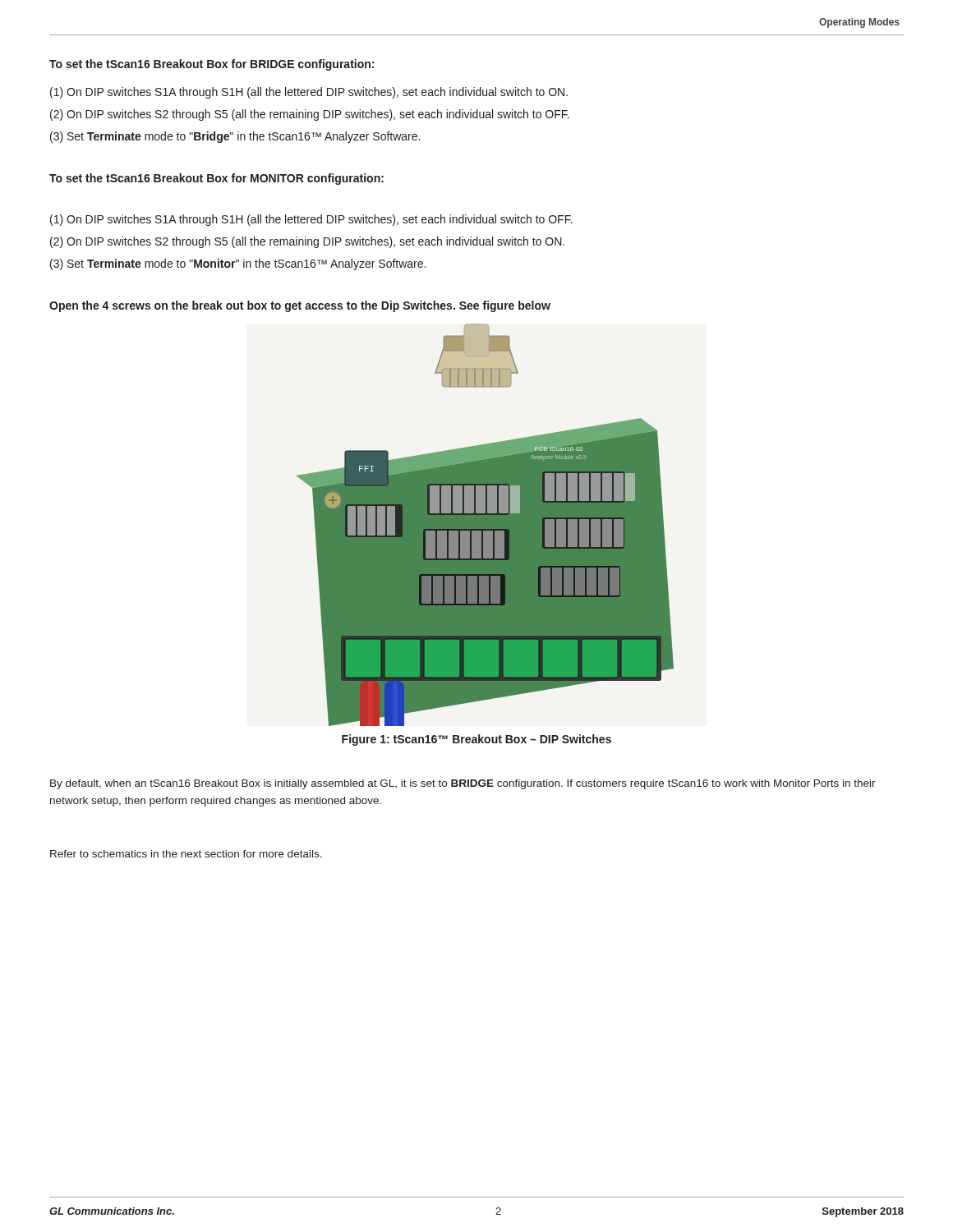Locate the passage starting "Figure 1: tScan16™ Breakout Box"

pyautogui.click(x=476, y=739)
